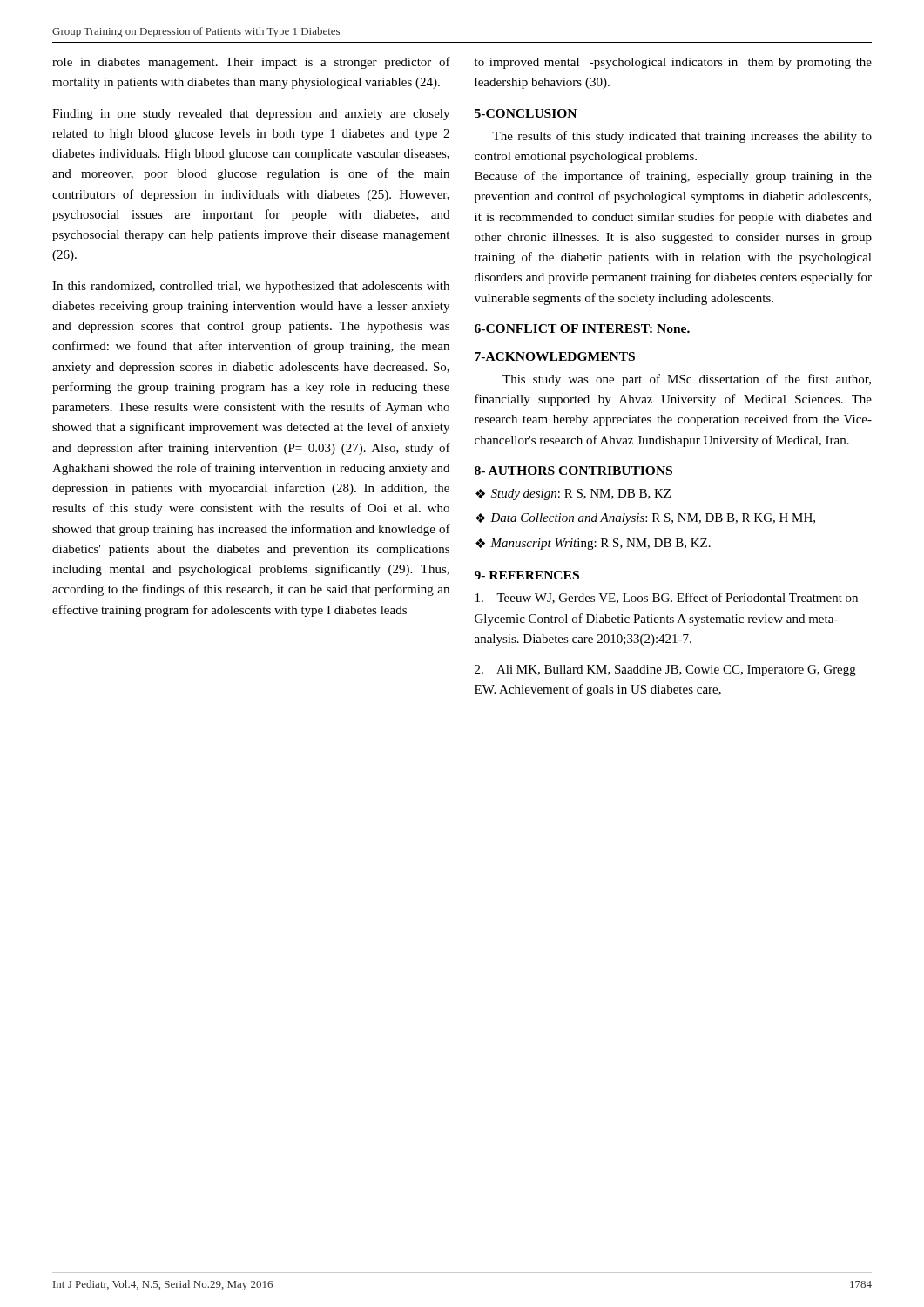
Task: Point to "9- REFERENCES"
Action: [x=527, y=575]
